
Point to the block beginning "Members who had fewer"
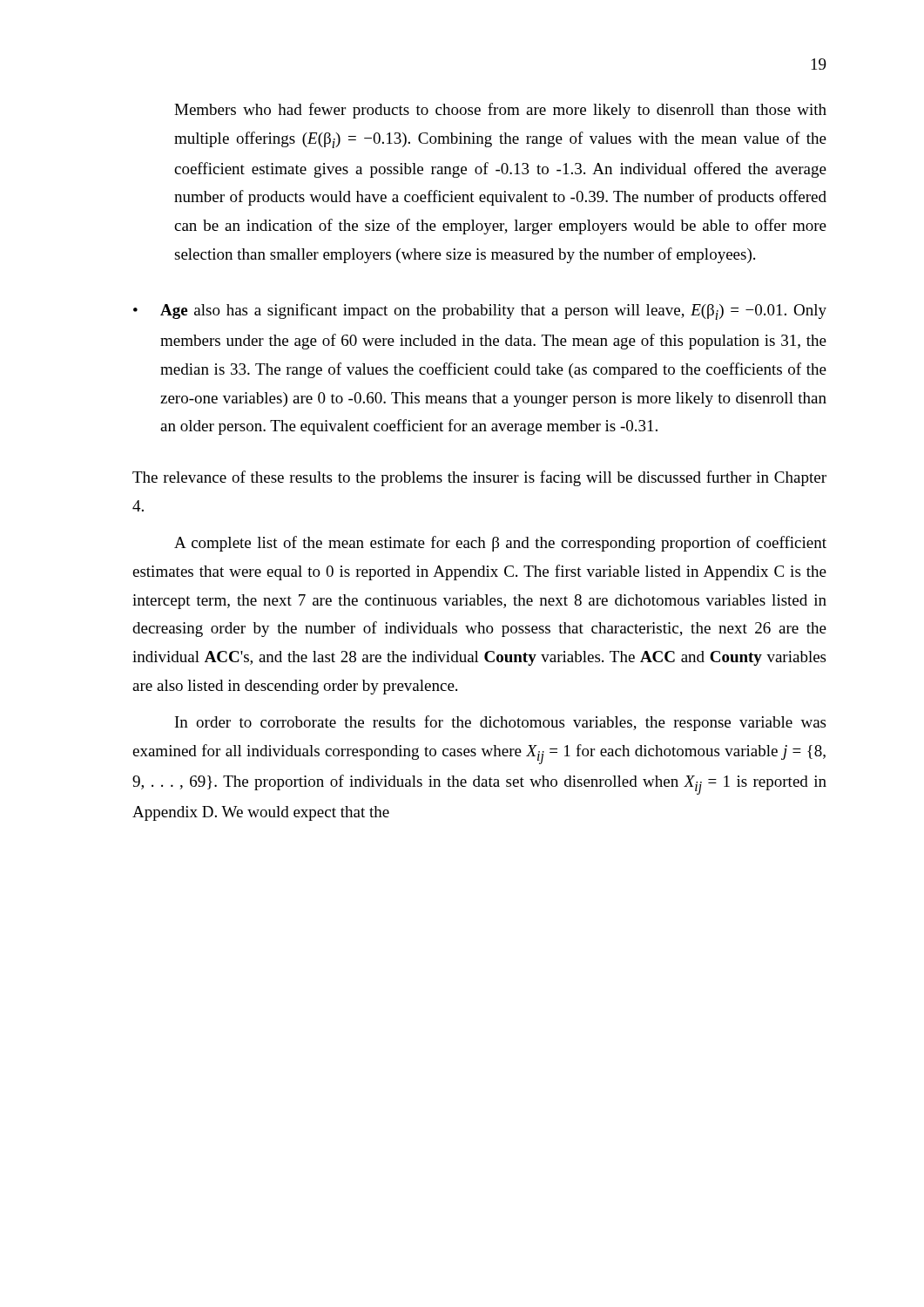tap(500, 182)
